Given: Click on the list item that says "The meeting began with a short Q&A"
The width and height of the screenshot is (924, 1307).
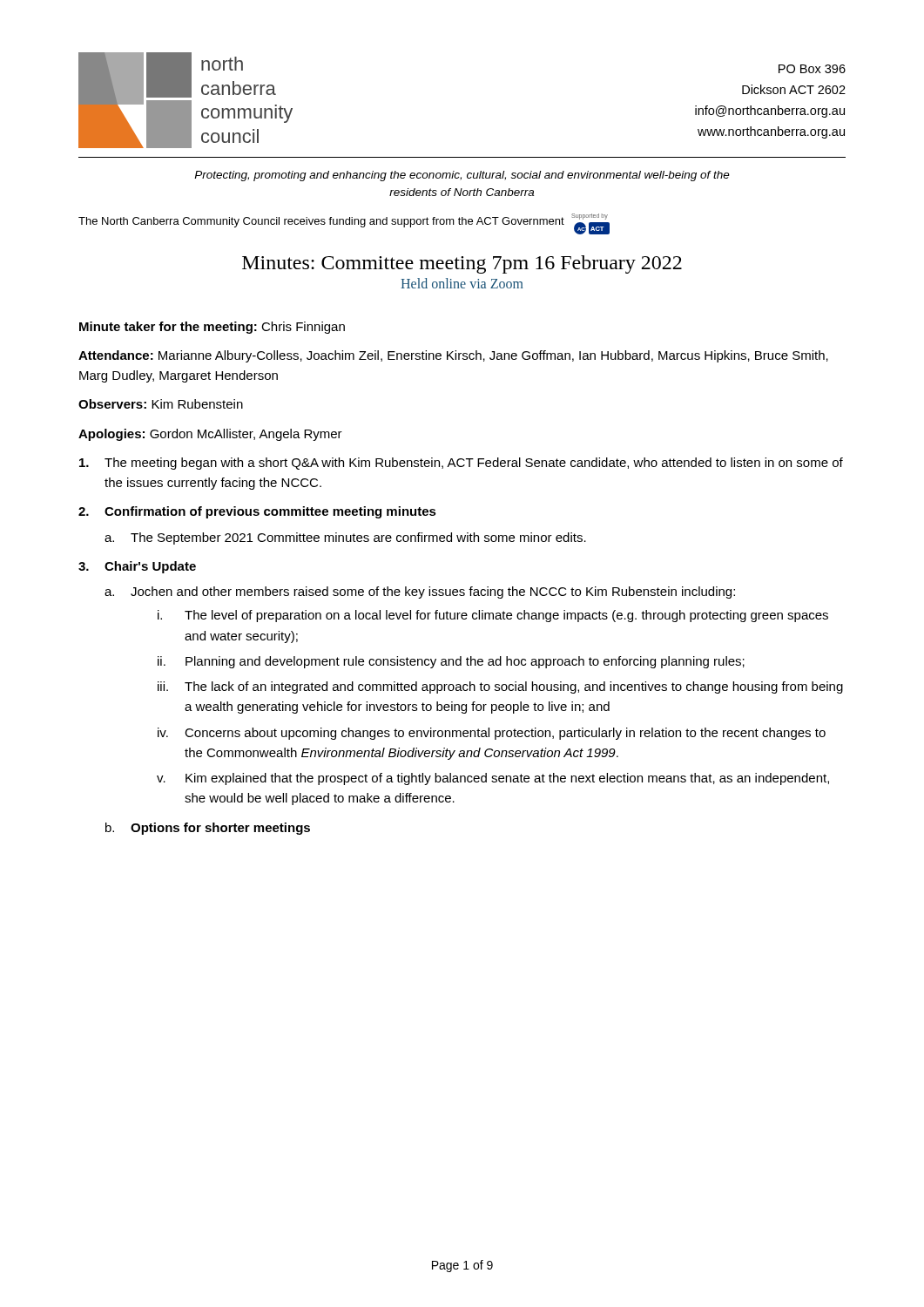Looking at the screenshot, I should 462,472.
